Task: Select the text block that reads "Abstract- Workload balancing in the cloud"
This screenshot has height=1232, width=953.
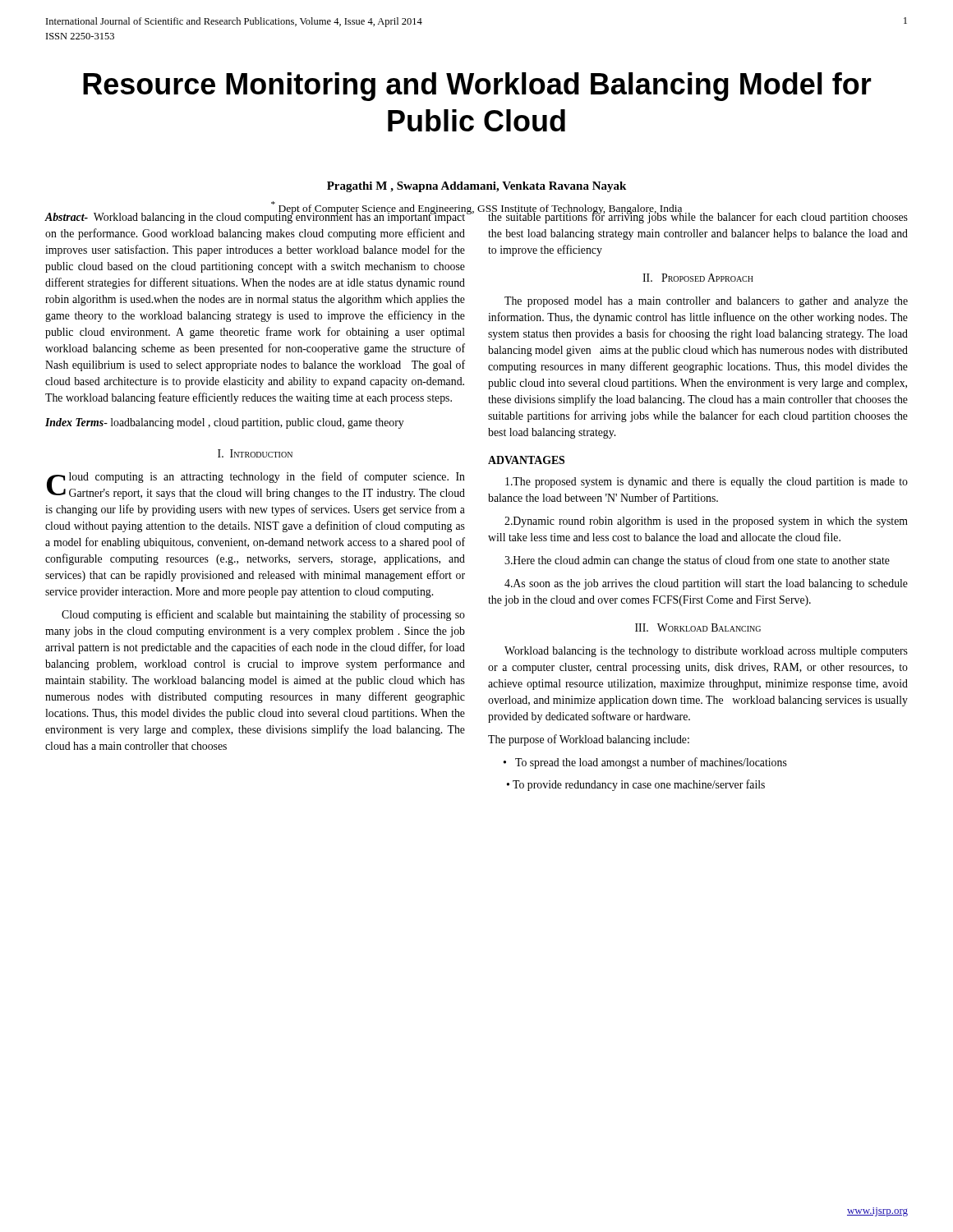Action: coord(255,308)
